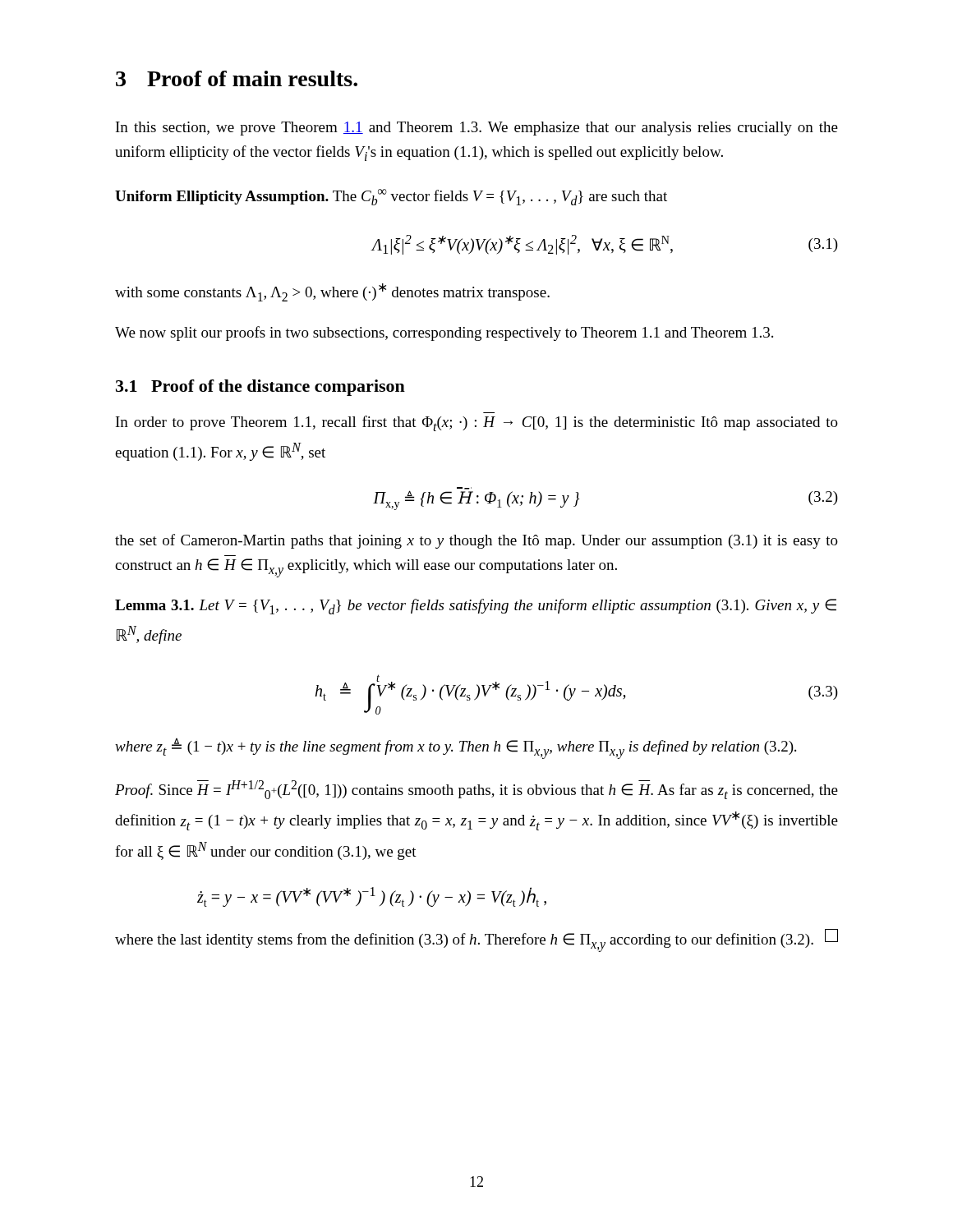
Task: Locate the block of text that opens with "Proof. Since H"
Action: [476, 820]
